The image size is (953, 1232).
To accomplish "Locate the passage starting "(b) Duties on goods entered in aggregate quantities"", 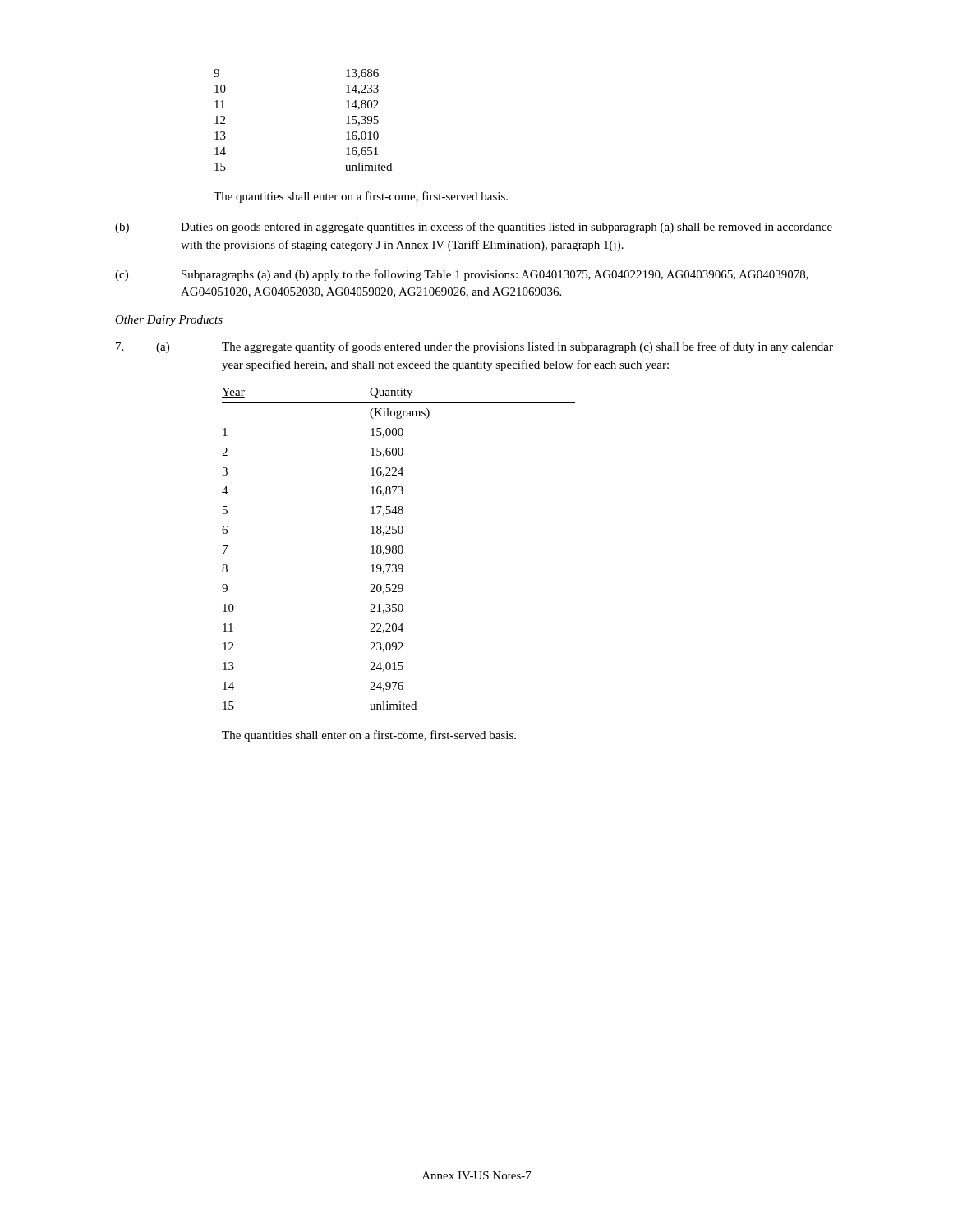I will [x=476, y=236].
